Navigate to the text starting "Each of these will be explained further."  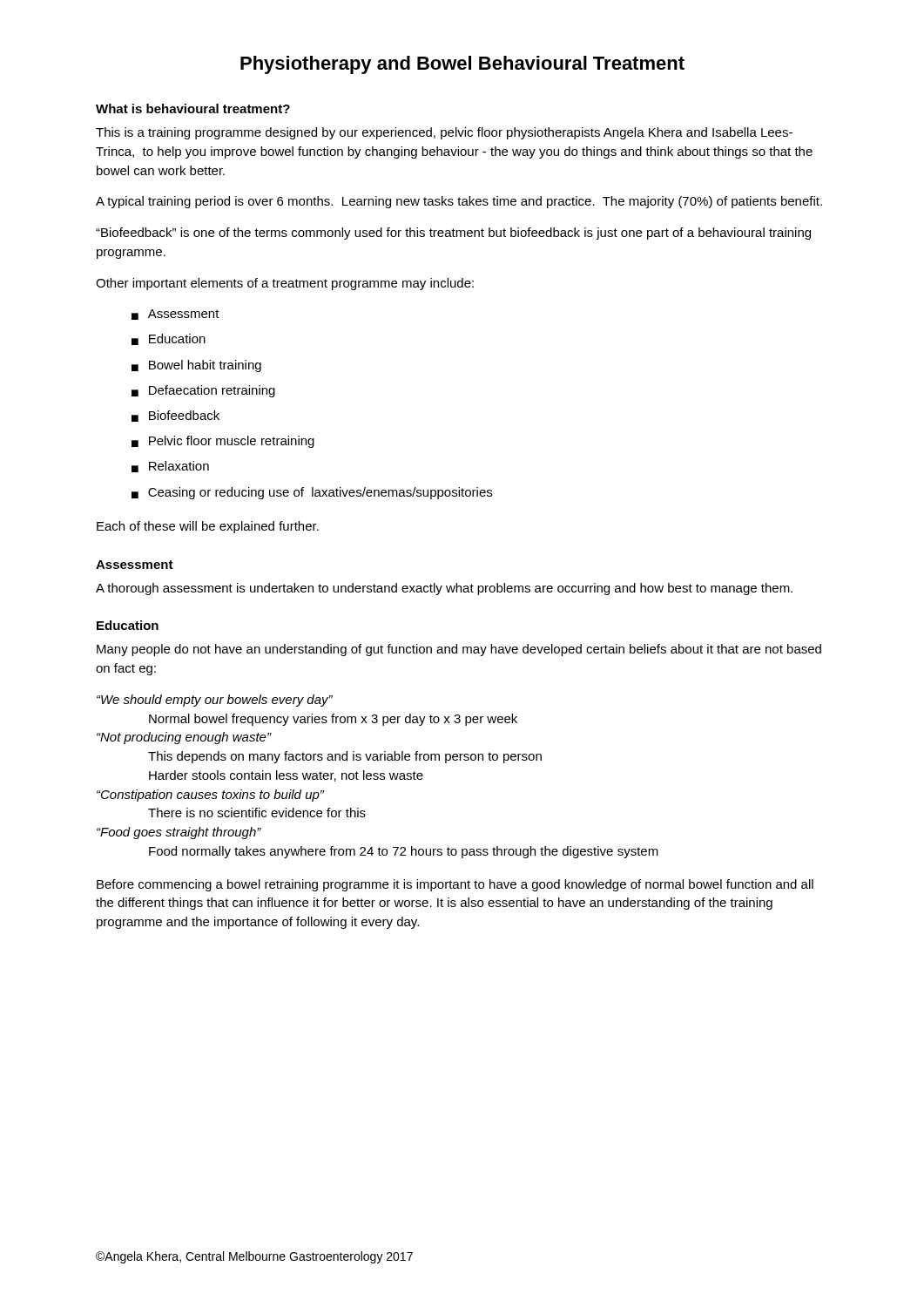click(208, 526)
